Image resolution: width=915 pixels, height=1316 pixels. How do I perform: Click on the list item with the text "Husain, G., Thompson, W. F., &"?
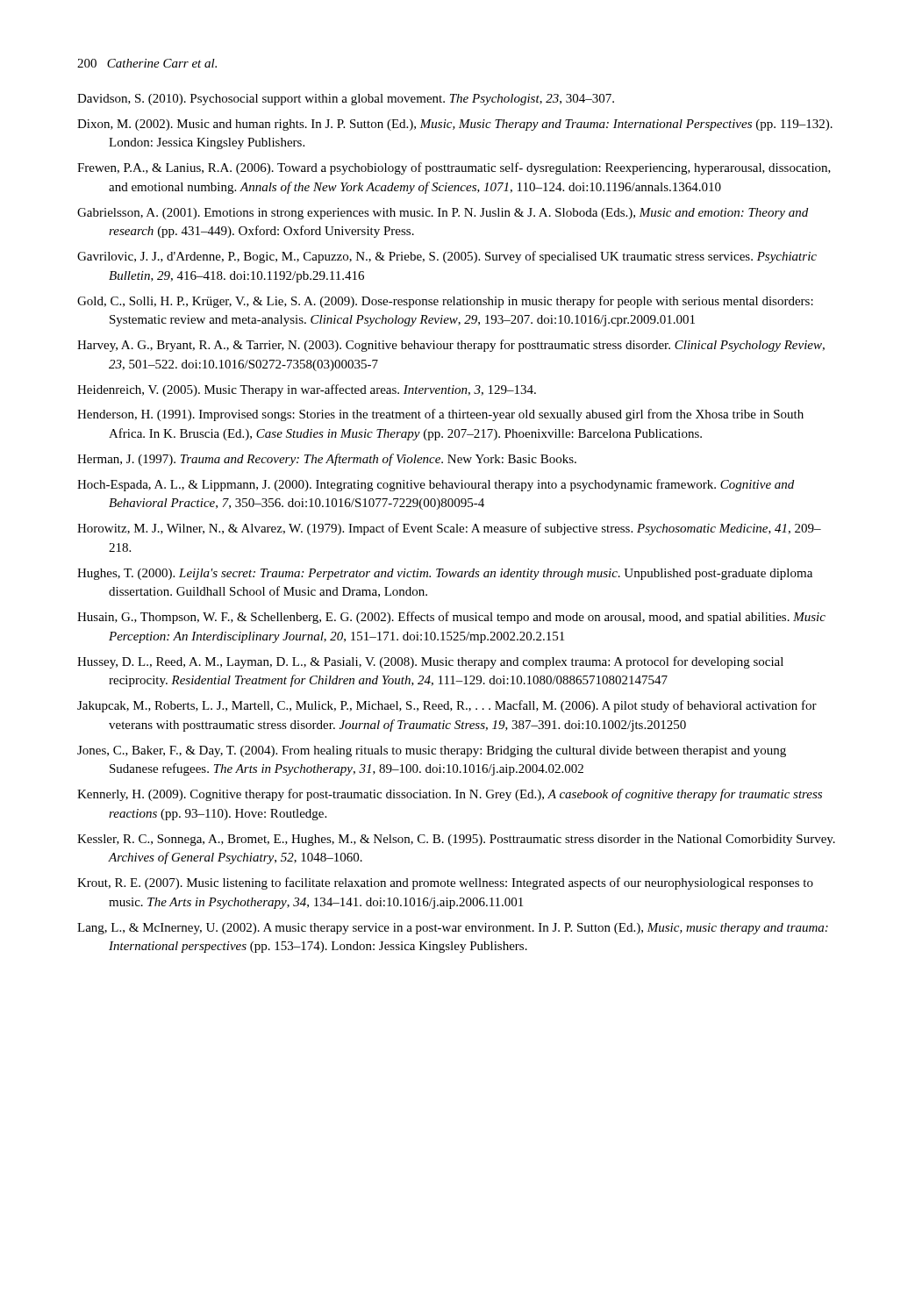click(451, 626)
